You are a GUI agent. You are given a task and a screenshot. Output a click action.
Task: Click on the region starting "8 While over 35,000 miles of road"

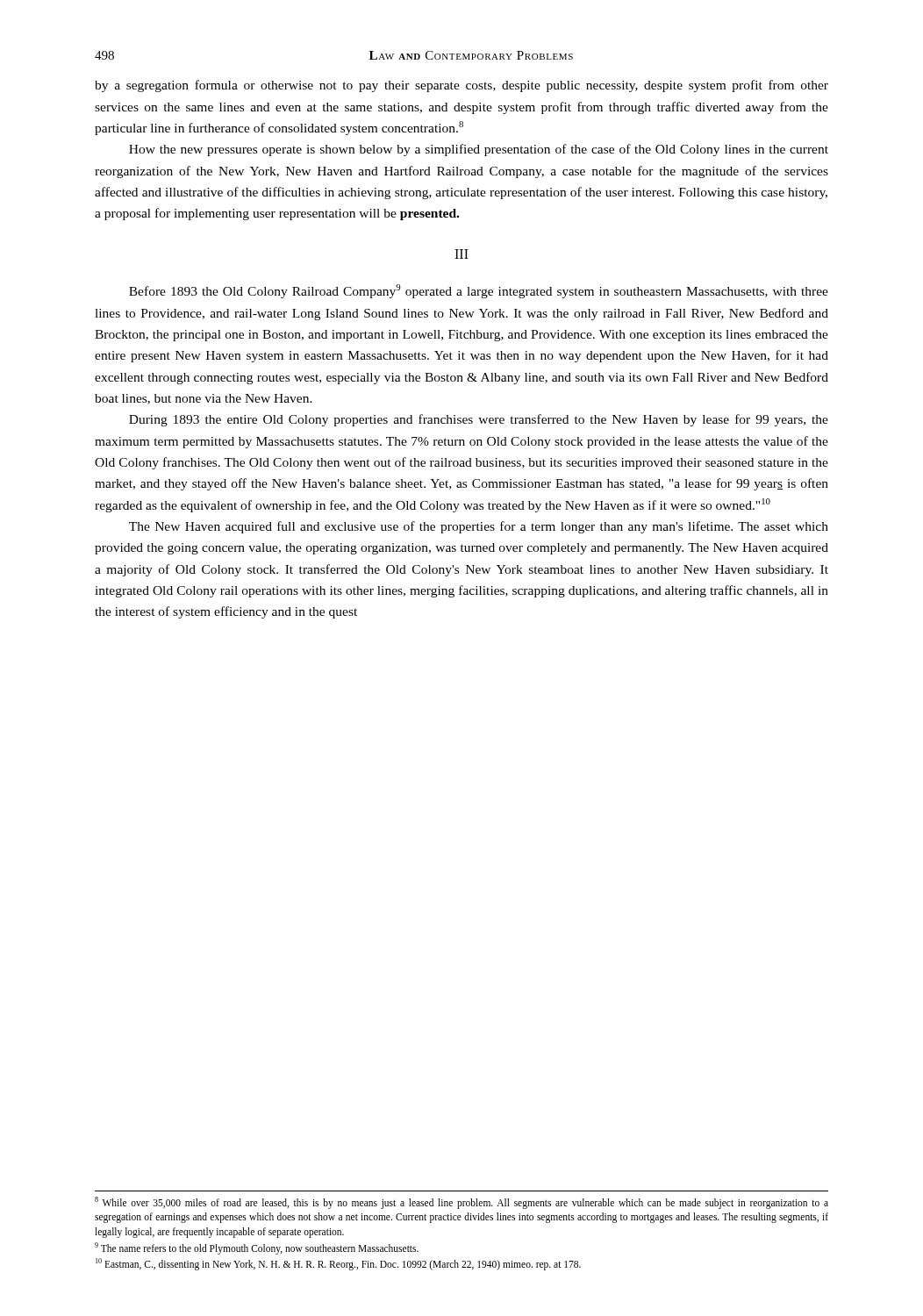(x=462, y=1216)
